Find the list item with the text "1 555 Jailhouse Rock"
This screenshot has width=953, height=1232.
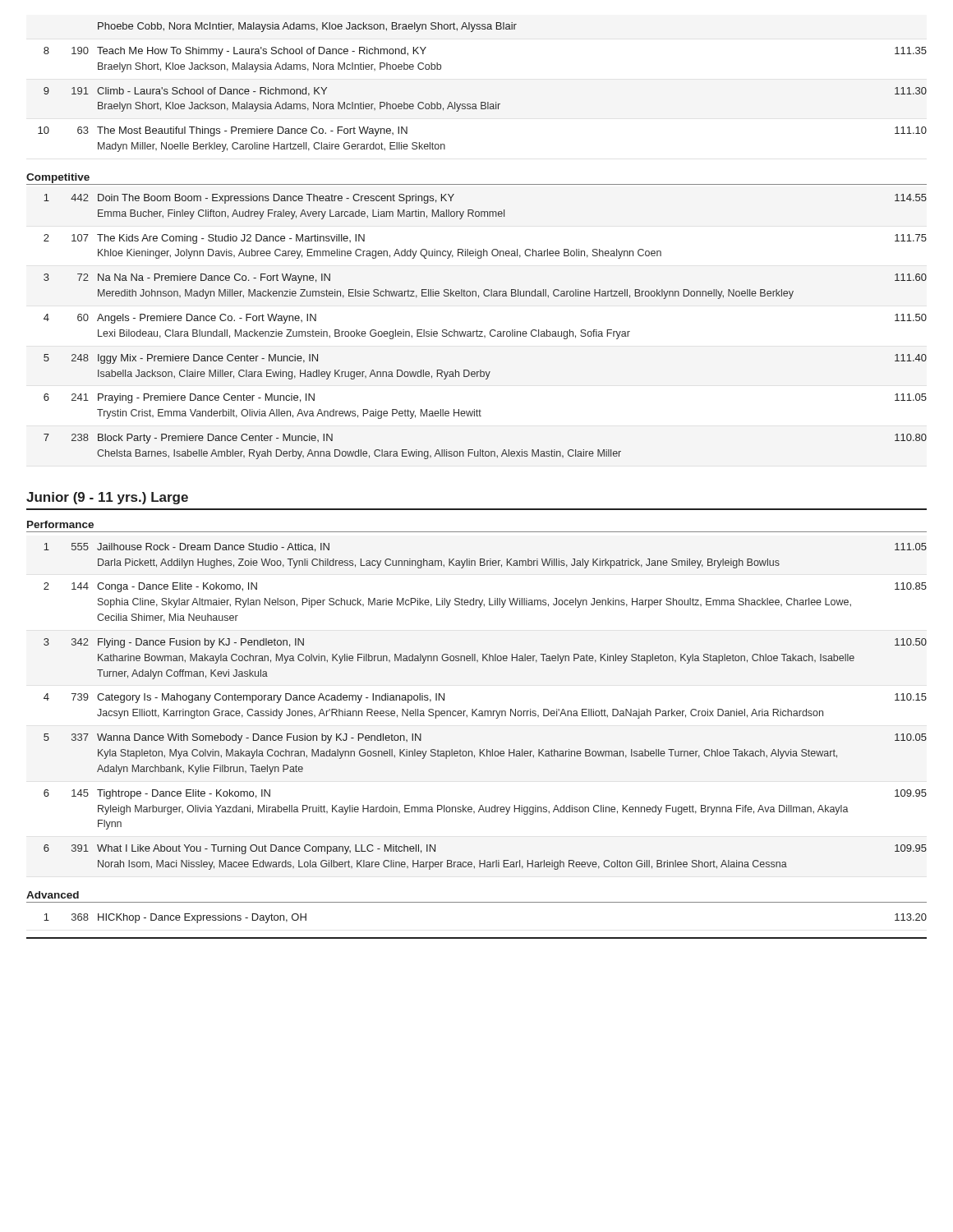tap(476, 555)
